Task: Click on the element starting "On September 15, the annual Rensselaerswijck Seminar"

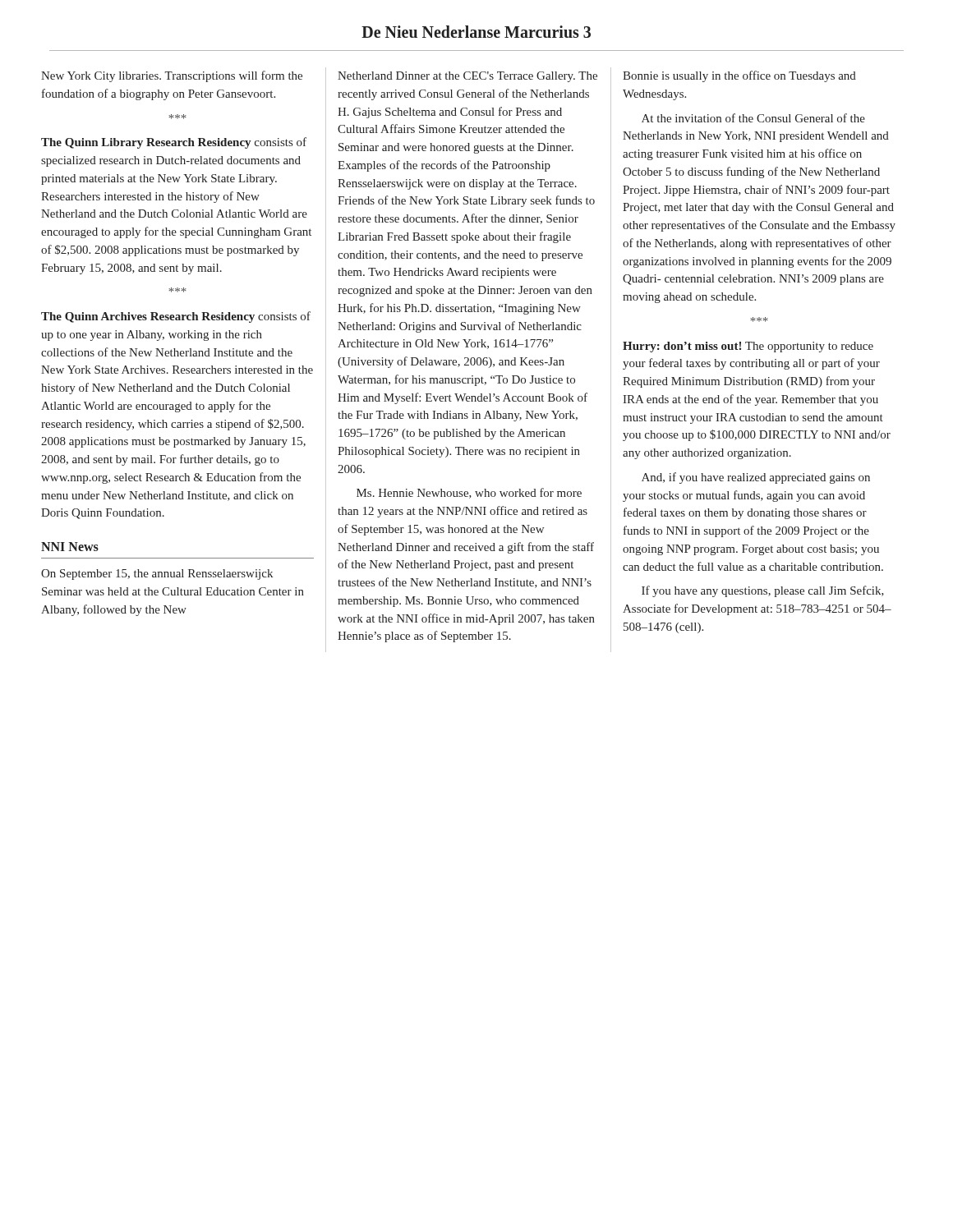Action: tap(177, 592)
